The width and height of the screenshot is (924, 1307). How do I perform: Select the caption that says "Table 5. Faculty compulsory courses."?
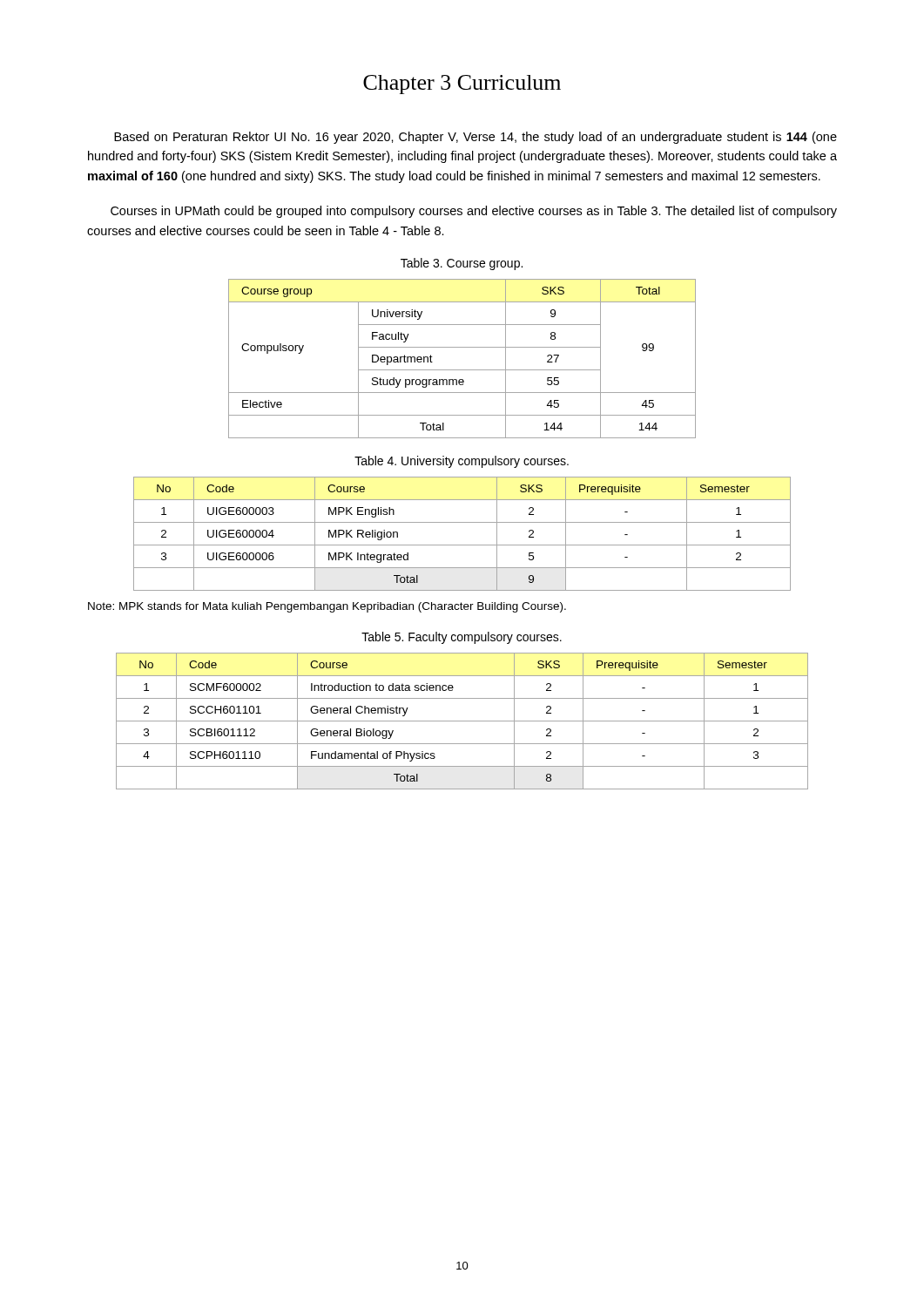pyautogui.click(x=462, y=637)
